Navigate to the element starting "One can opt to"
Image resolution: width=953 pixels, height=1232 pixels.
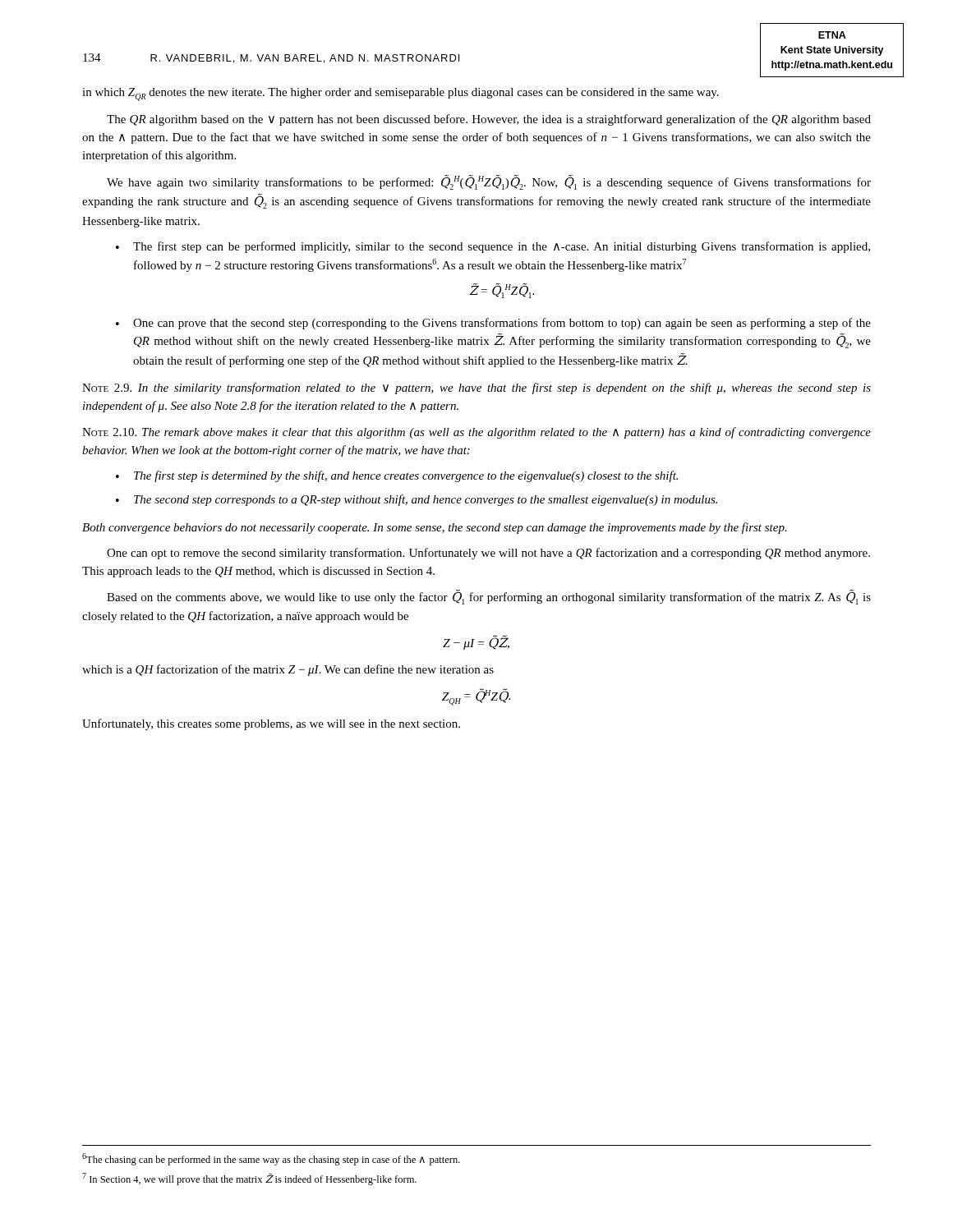point(476,563)
